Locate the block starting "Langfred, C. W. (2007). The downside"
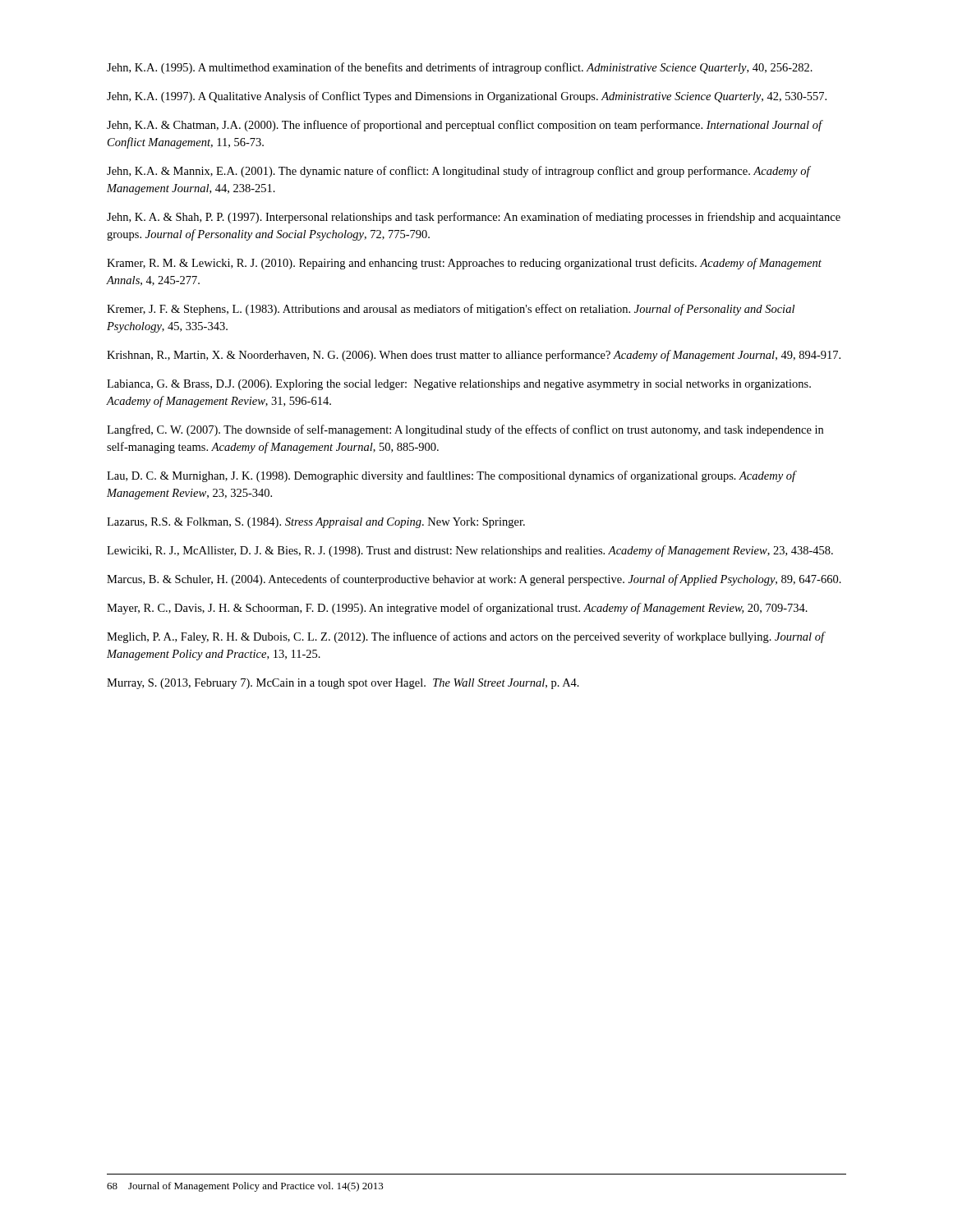953x1232 pixels. pyautogui.click(x=465, y=438)
